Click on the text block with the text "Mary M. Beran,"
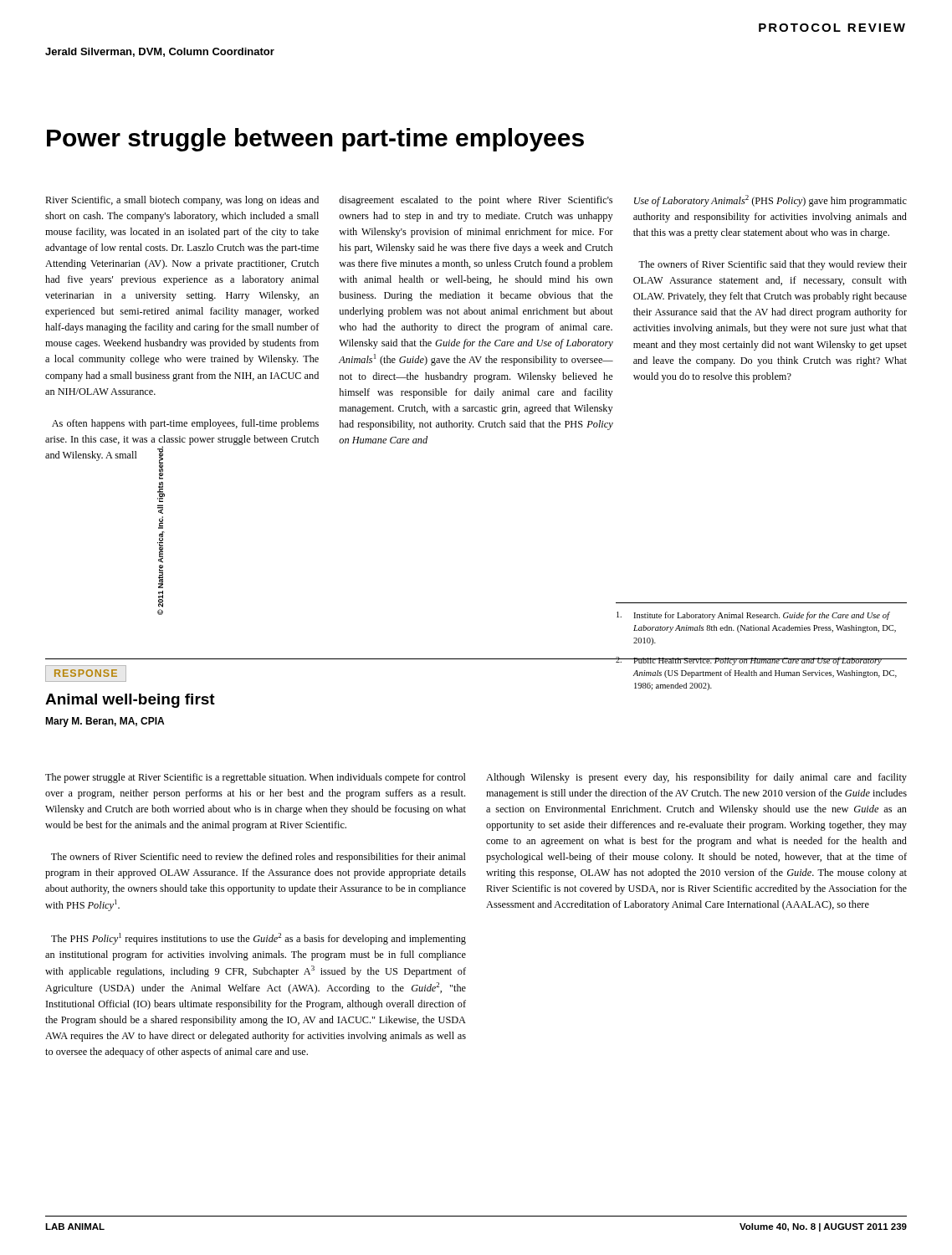 point(105,721)
